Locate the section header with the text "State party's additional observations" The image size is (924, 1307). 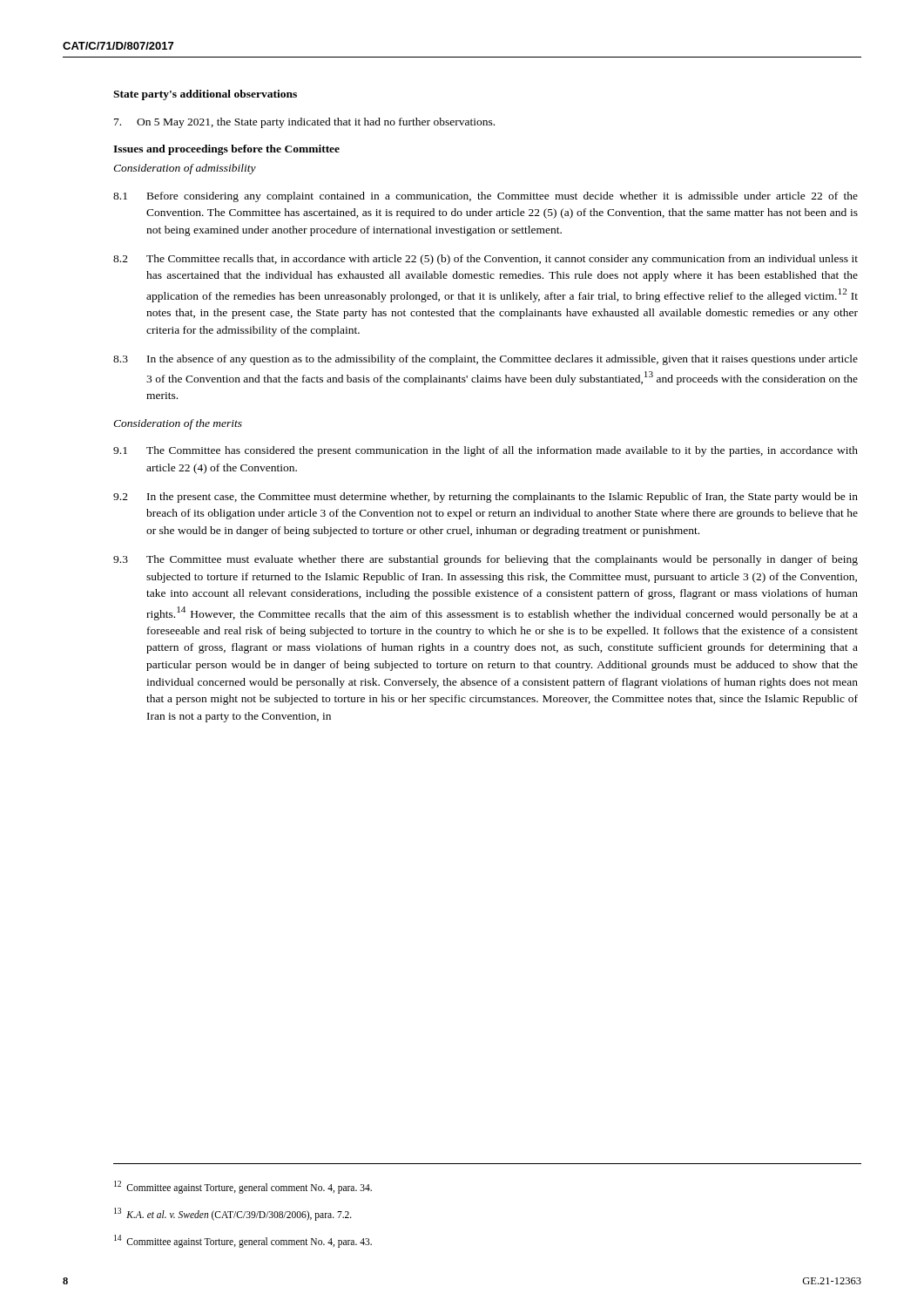[205, 95]
